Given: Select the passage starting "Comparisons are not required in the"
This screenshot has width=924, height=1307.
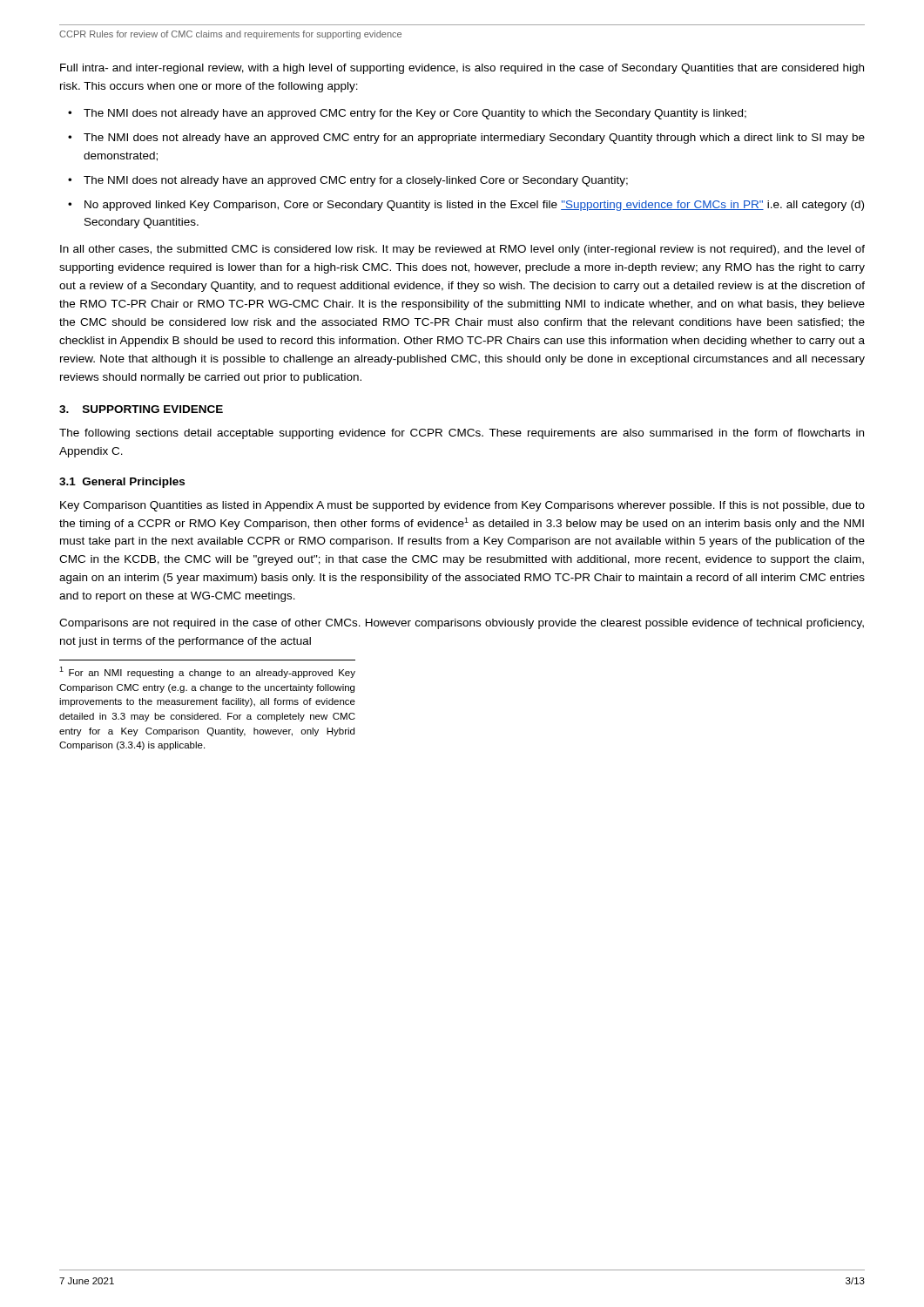Looking at the screenshot, I should [462, 632].
